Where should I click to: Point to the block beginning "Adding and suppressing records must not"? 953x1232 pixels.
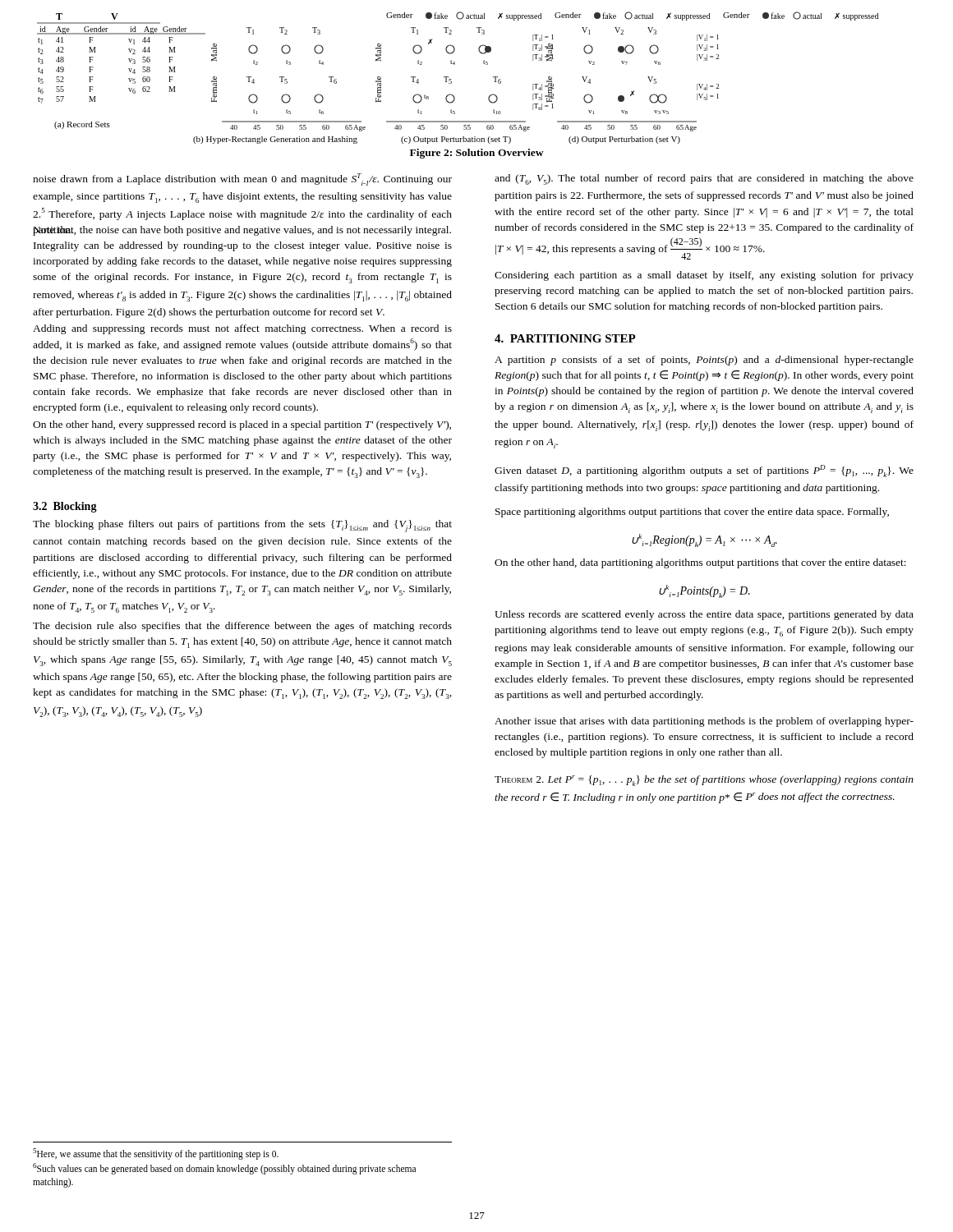(x=242, y=368)
